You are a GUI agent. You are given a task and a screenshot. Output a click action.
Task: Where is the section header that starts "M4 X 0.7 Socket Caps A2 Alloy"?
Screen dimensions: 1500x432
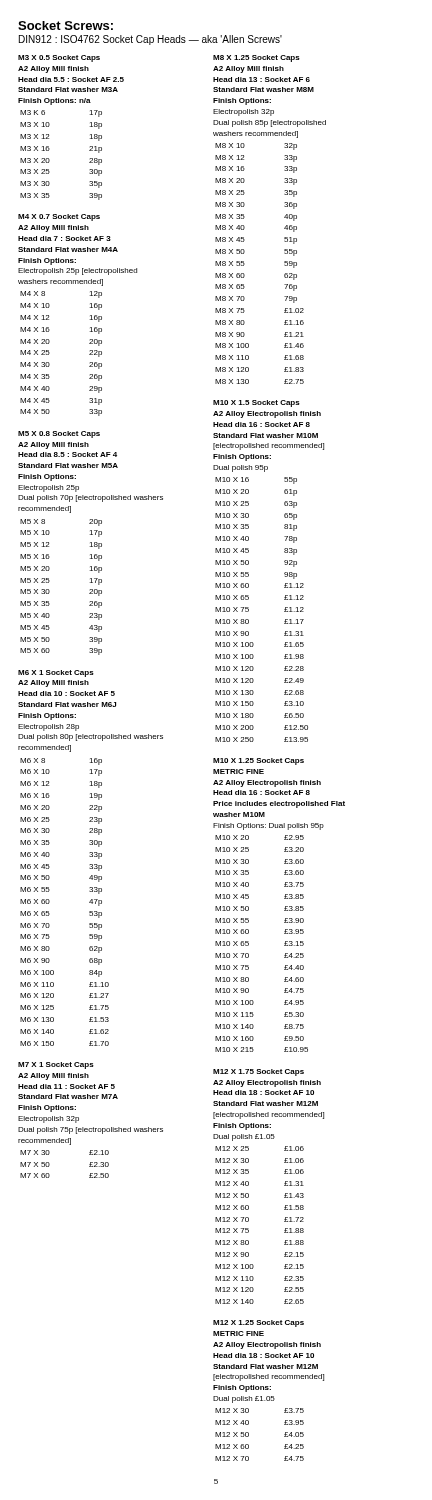pyautogui.click(x=78, y=249)
